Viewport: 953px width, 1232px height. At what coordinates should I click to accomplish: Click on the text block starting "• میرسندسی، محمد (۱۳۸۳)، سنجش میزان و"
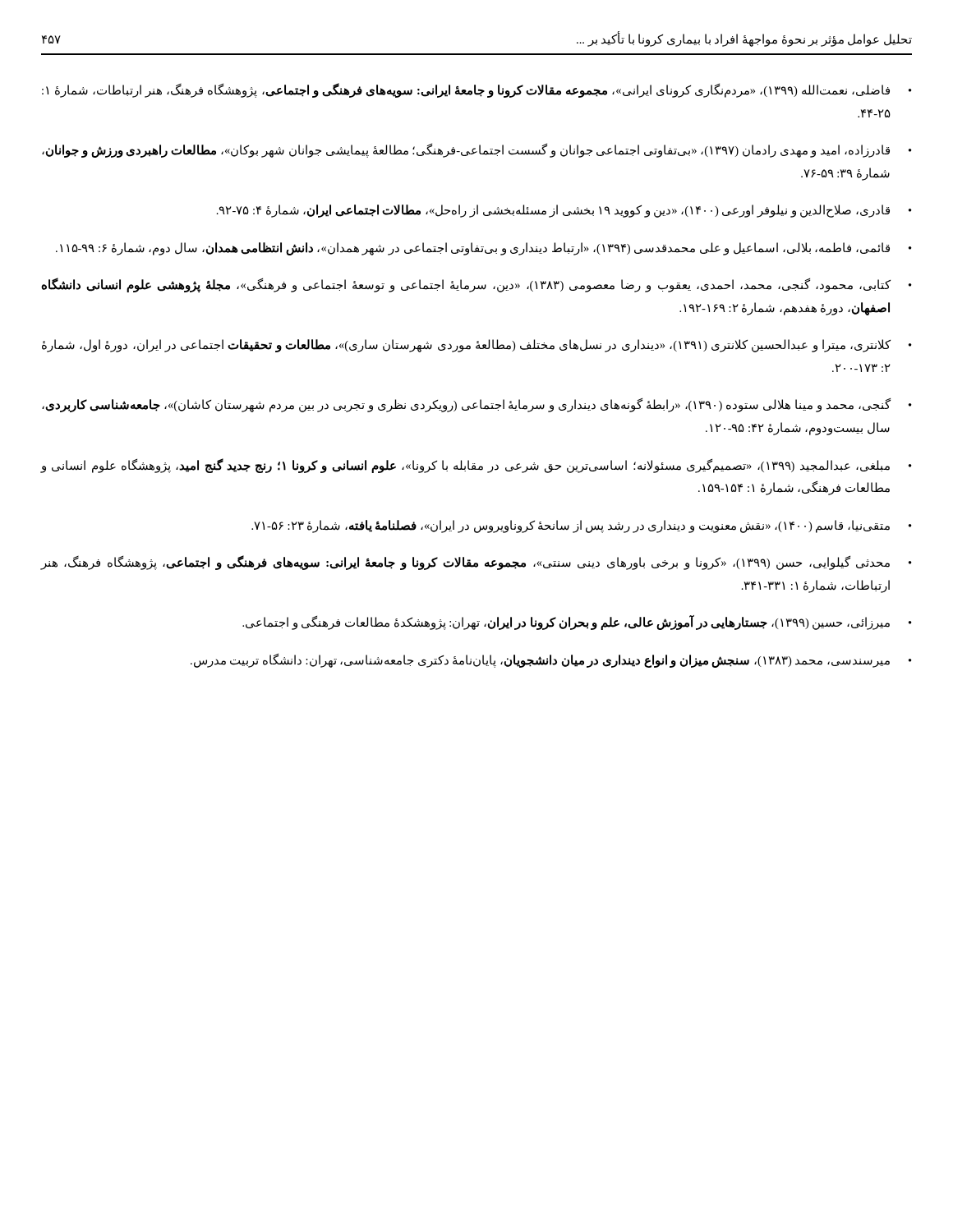476,661
